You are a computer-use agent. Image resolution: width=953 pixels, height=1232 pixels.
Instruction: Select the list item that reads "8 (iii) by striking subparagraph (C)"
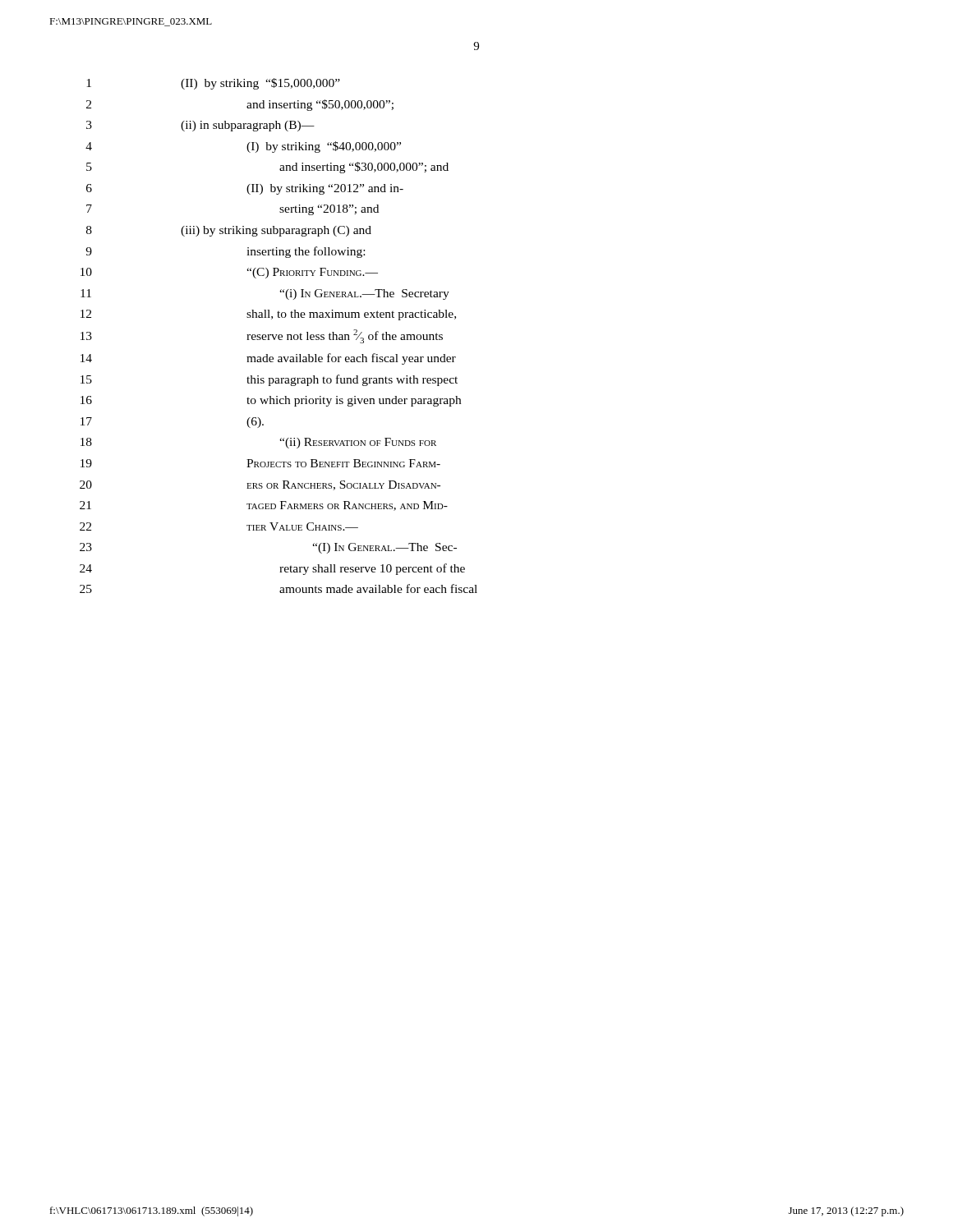coord(229,231)
